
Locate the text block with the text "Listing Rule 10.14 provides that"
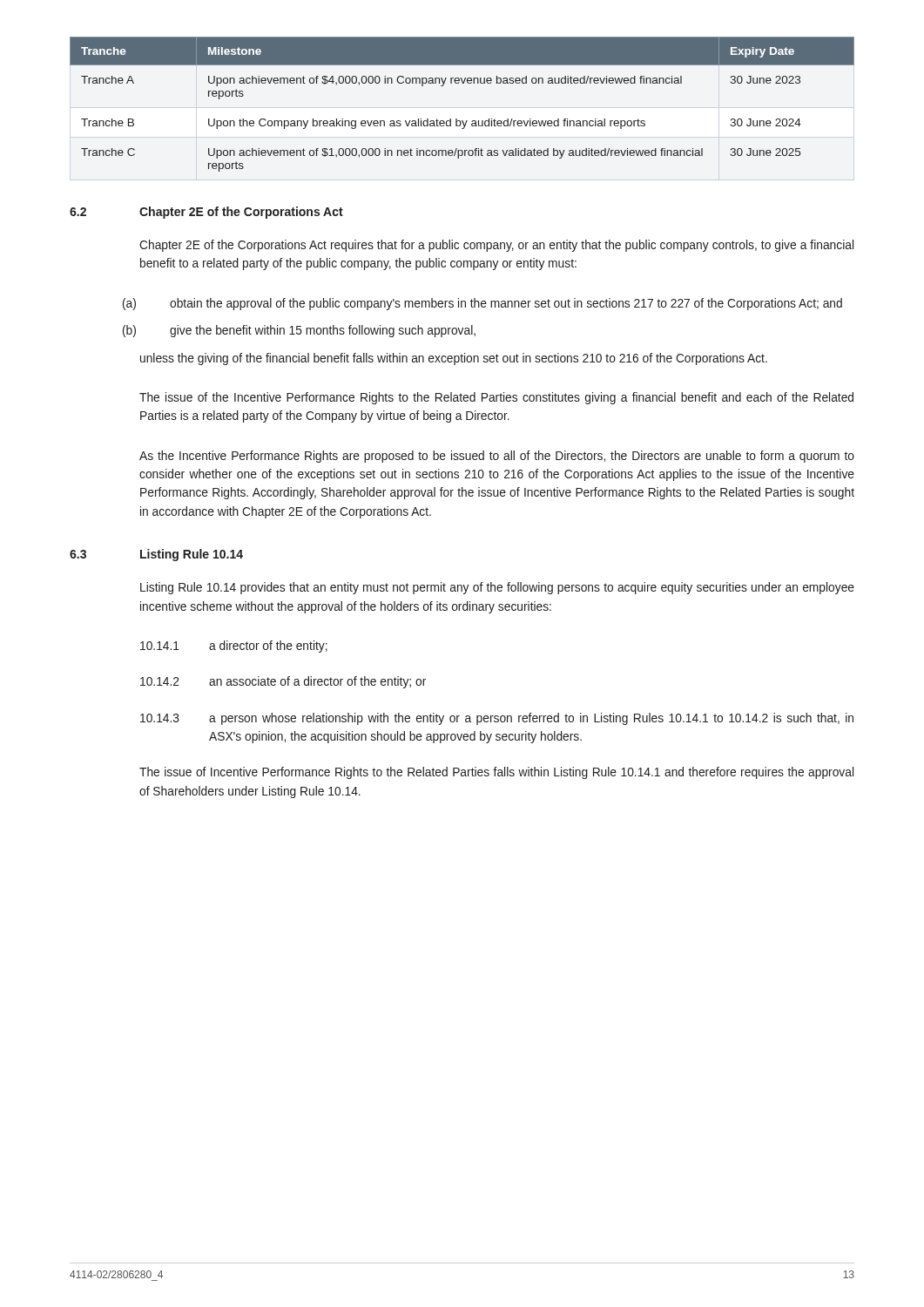[497, 597]
